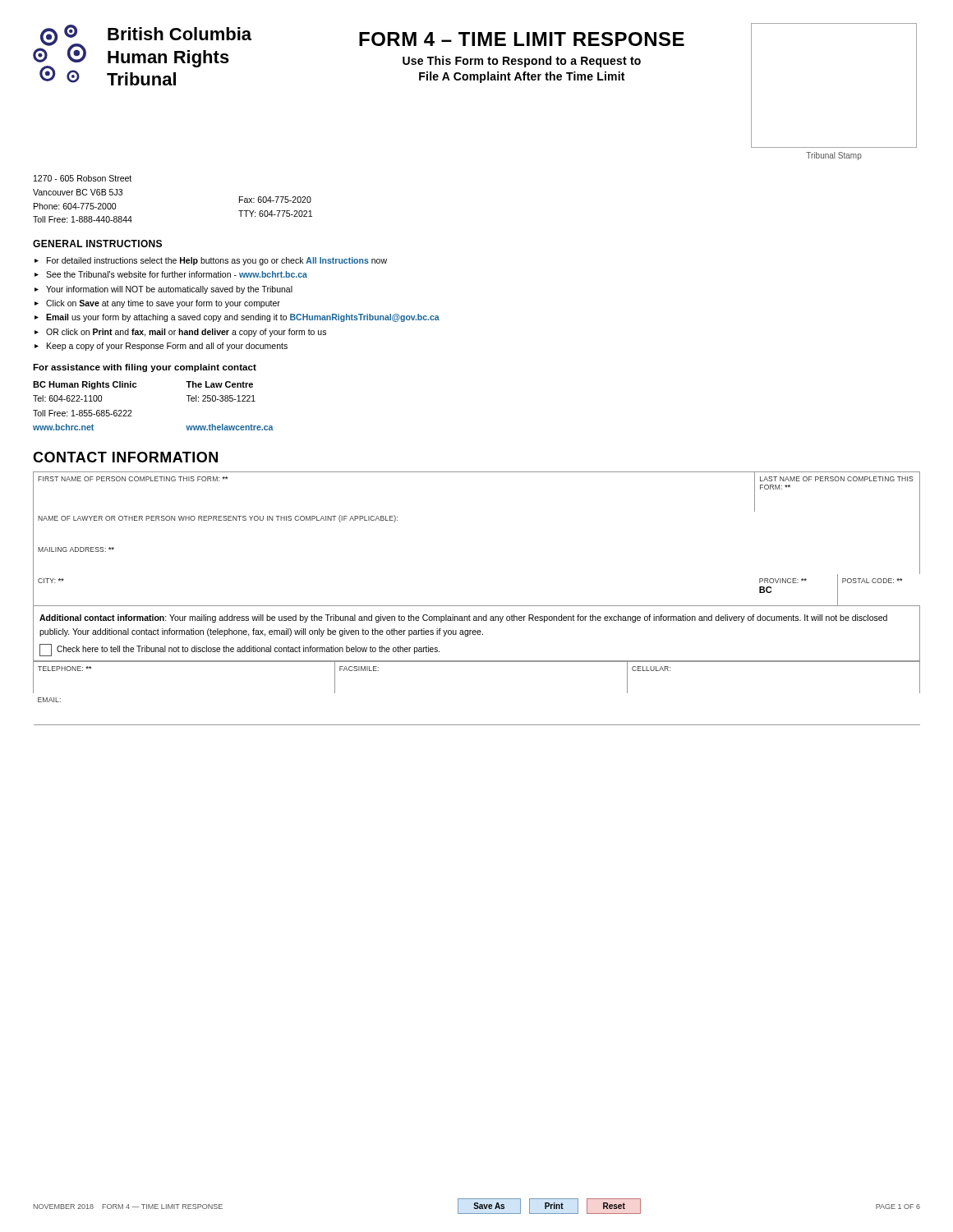Point to the text block starting "1270 - 605 Robson Street Vancouver BC V6B"
The height and width of the screenshot is (1232, 953).
click(x=82, y=199)
